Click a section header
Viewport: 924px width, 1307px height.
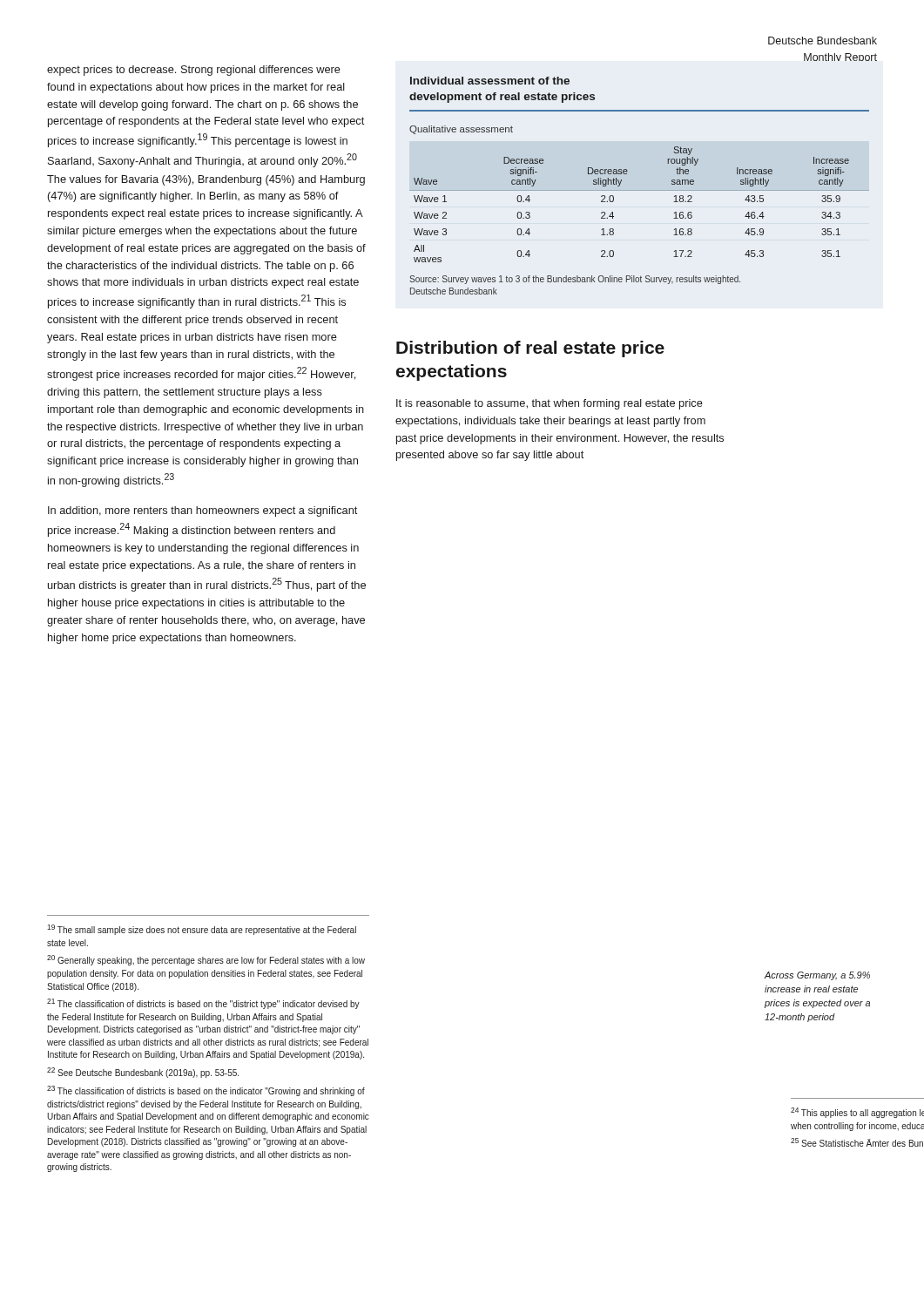click(530, 359)
